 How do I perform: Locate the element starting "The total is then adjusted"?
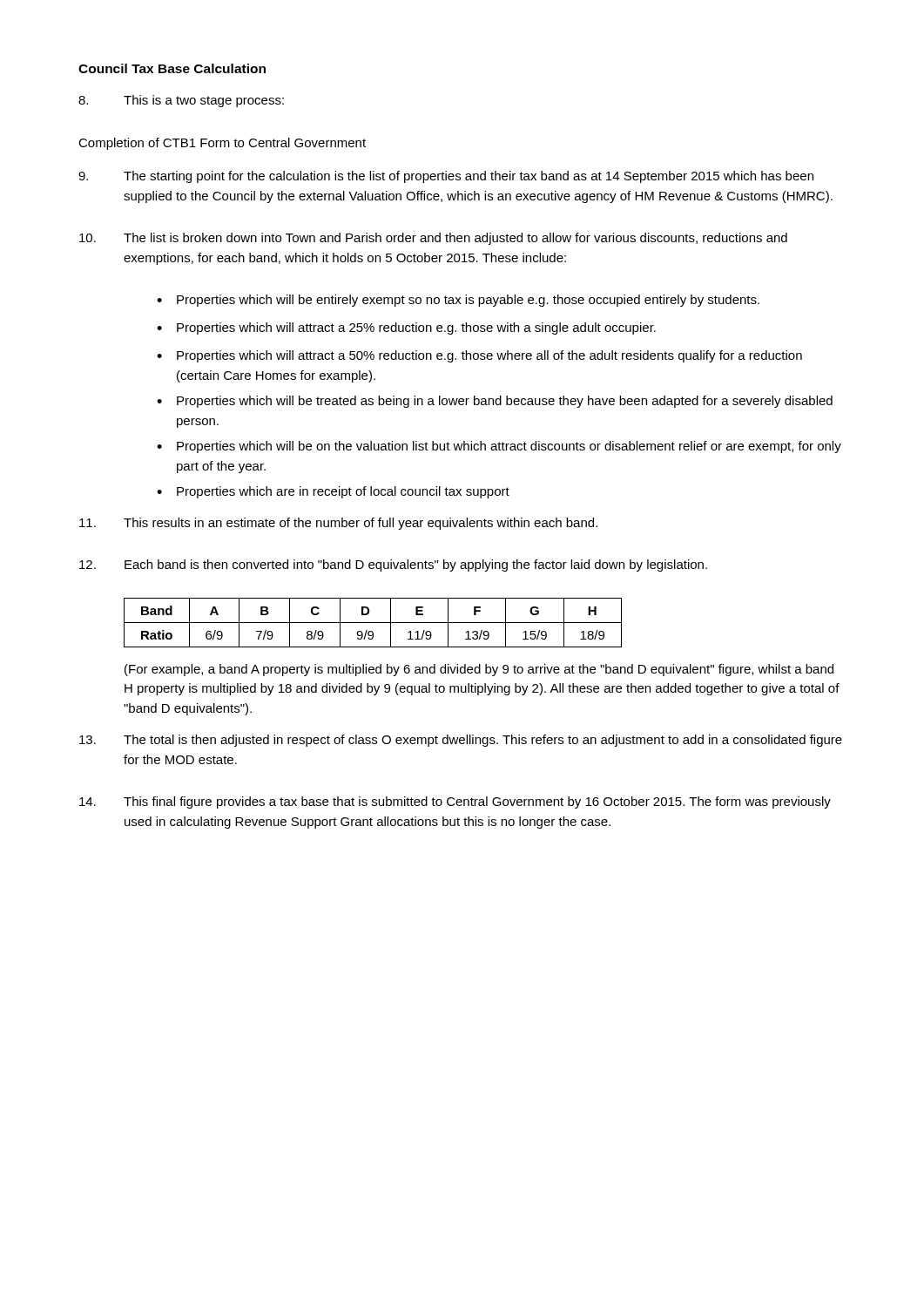point(483,749)
